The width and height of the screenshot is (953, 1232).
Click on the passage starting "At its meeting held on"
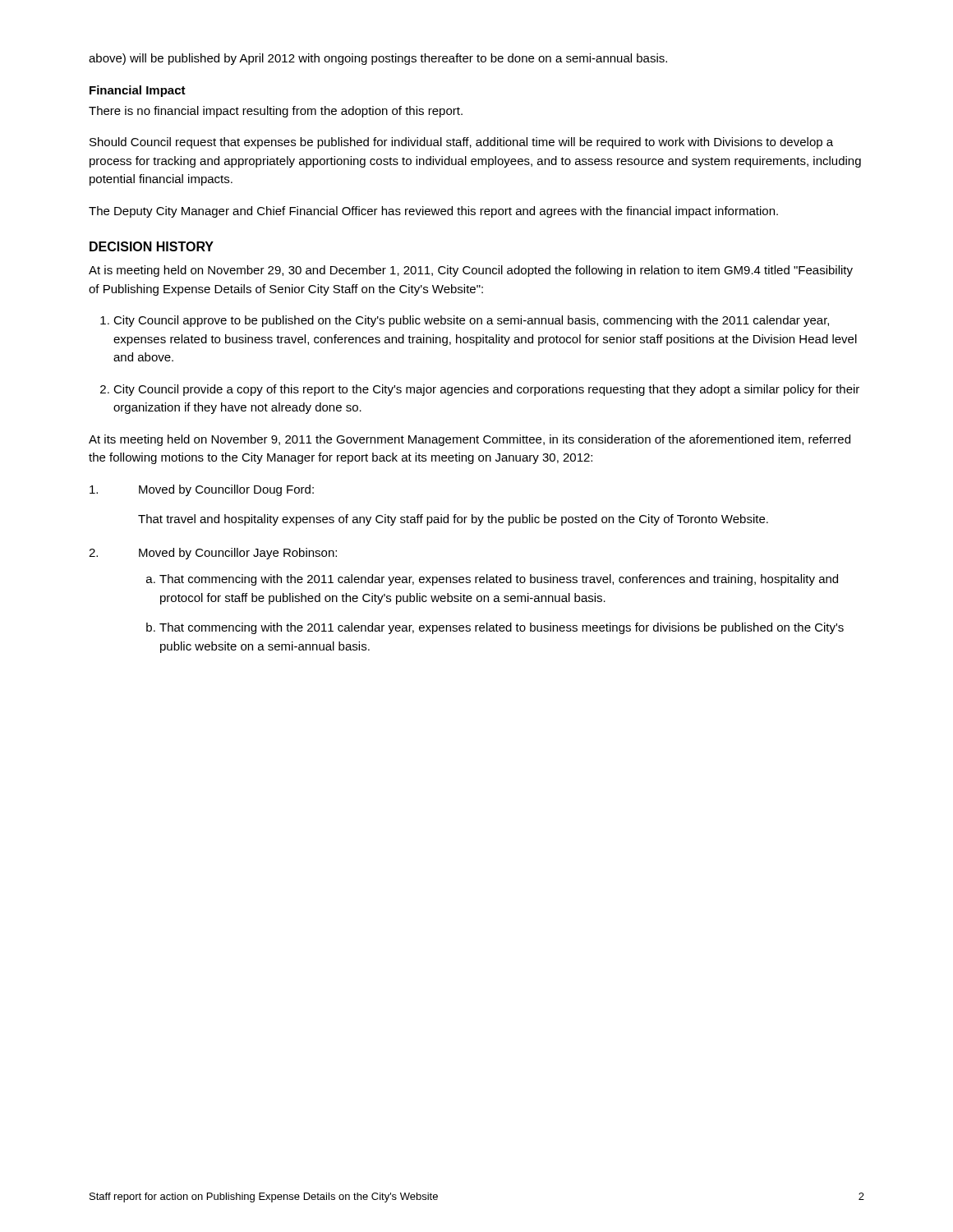click(x=476, y=448)
